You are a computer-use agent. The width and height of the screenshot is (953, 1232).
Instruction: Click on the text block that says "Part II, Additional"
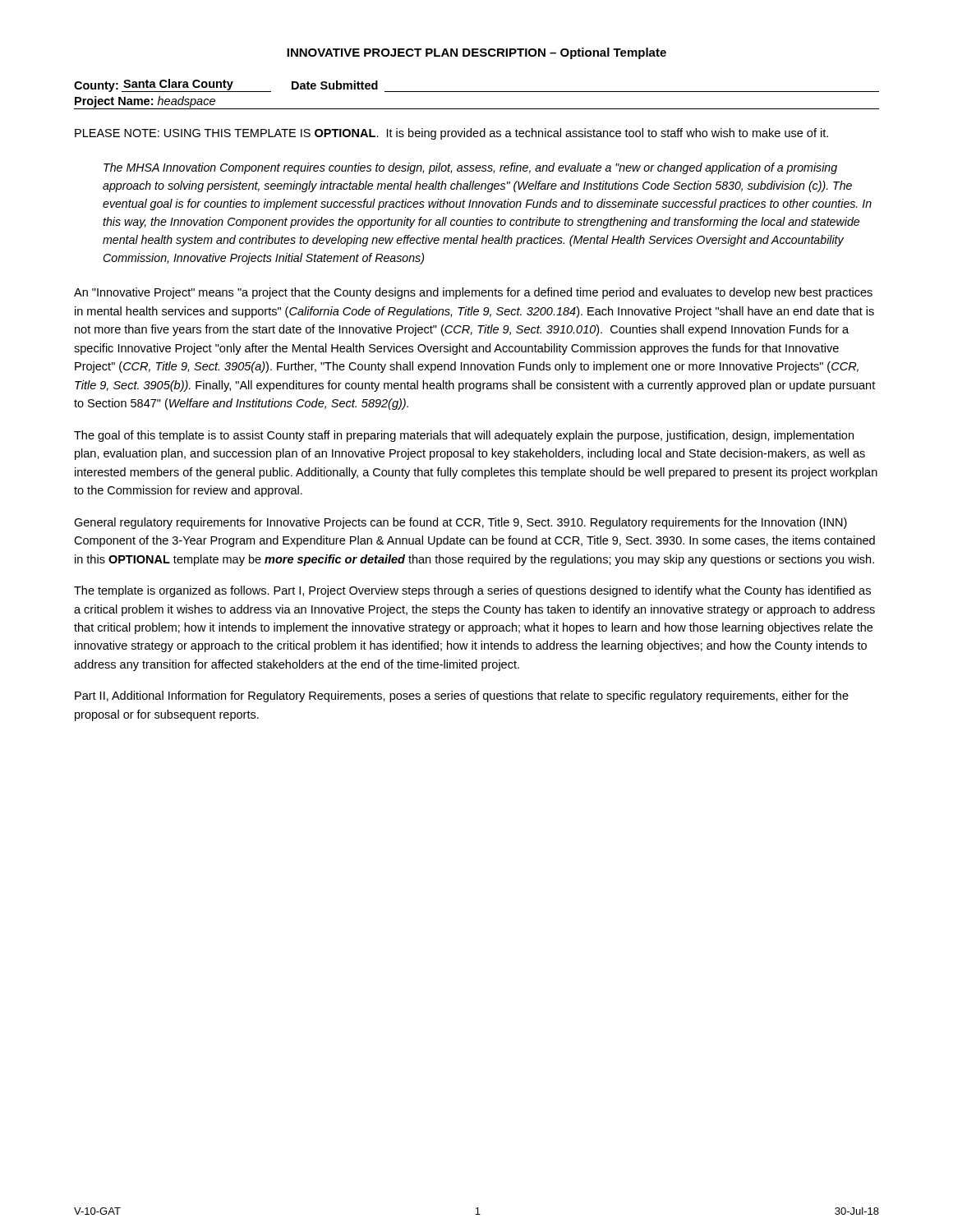(x=461, y=705)
